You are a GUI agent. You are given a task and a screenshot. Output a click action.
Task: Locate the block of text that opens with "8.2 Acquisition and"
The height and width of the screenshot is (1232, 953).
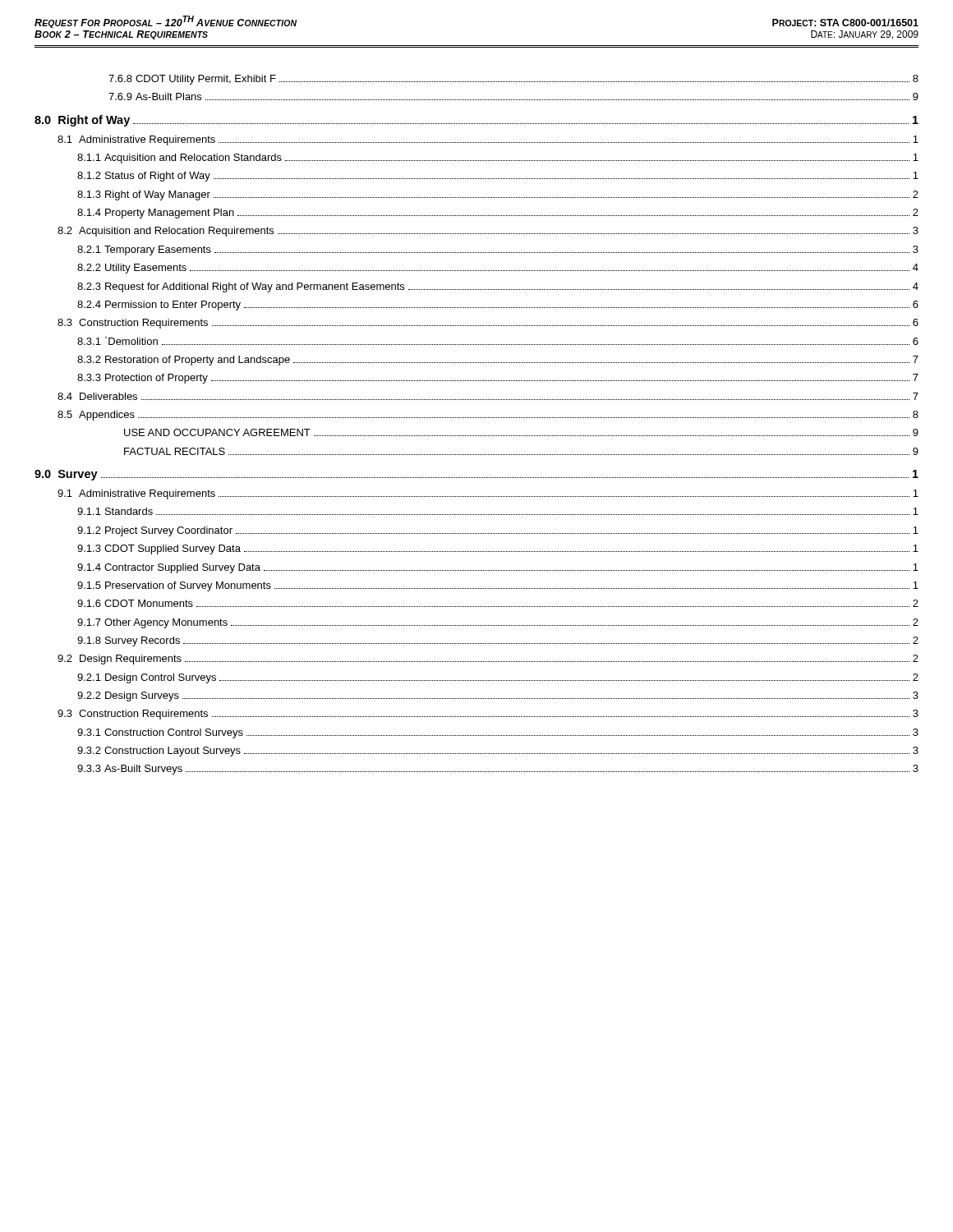pyautogui.click(x=488, y=231)
